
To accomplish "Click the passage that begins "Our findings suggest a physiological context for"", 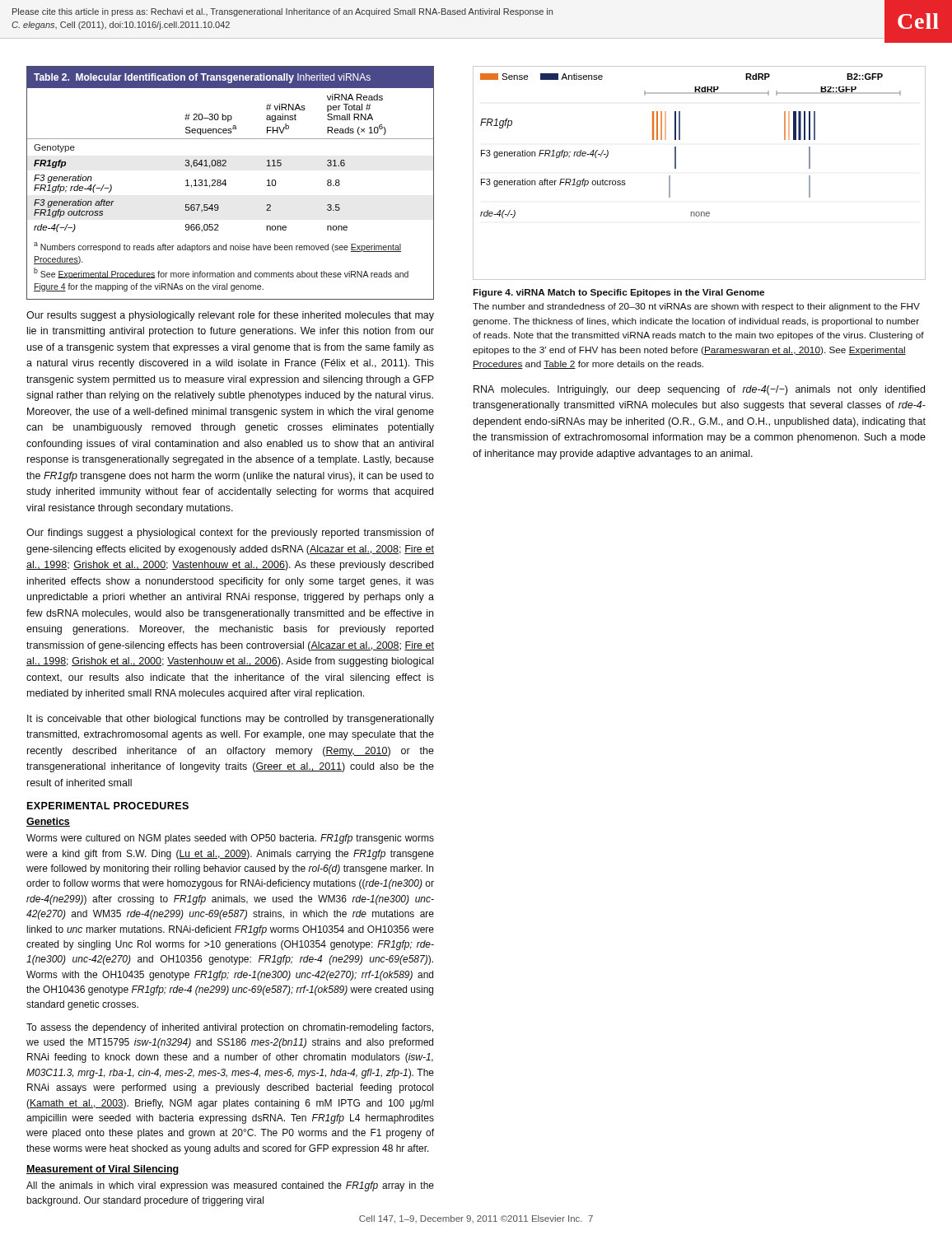I will click(230, 613).
